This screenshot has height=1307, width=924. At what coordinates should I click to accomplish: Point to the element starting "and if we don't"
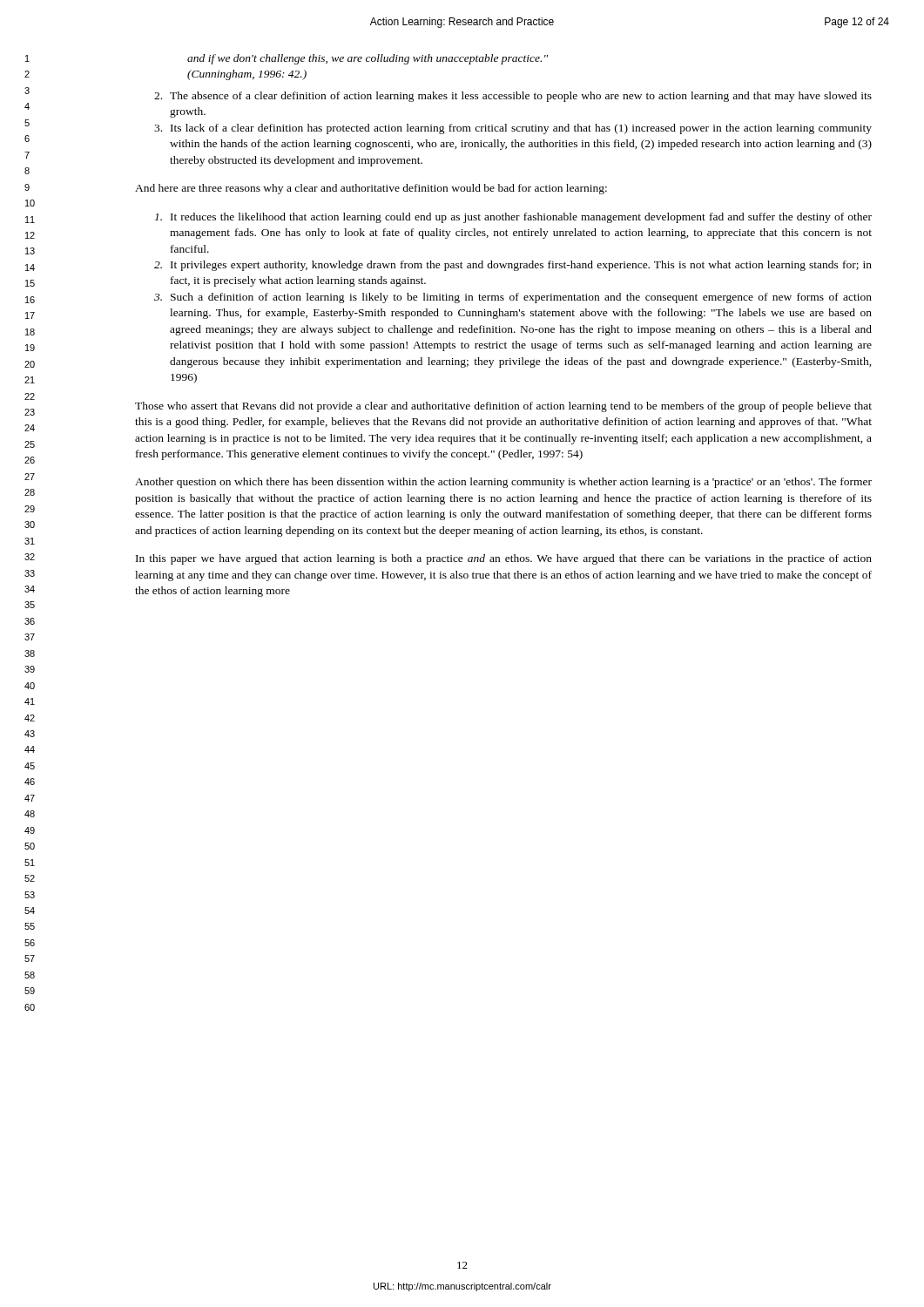pyautogui.click(x=368, y=66)
